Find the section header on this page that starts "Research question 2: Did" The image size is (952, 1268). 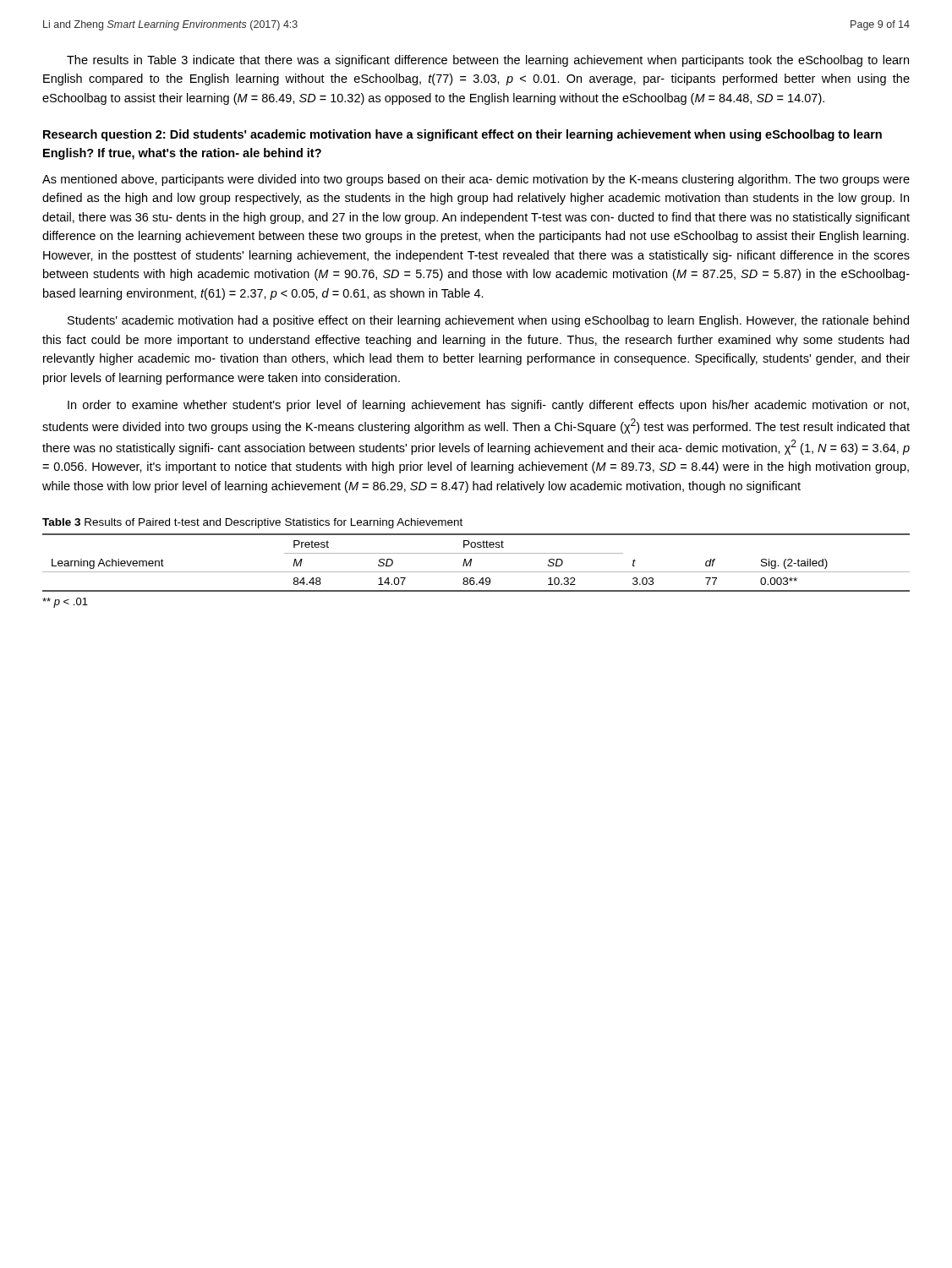pyautogui.click(x=462, y=144)
